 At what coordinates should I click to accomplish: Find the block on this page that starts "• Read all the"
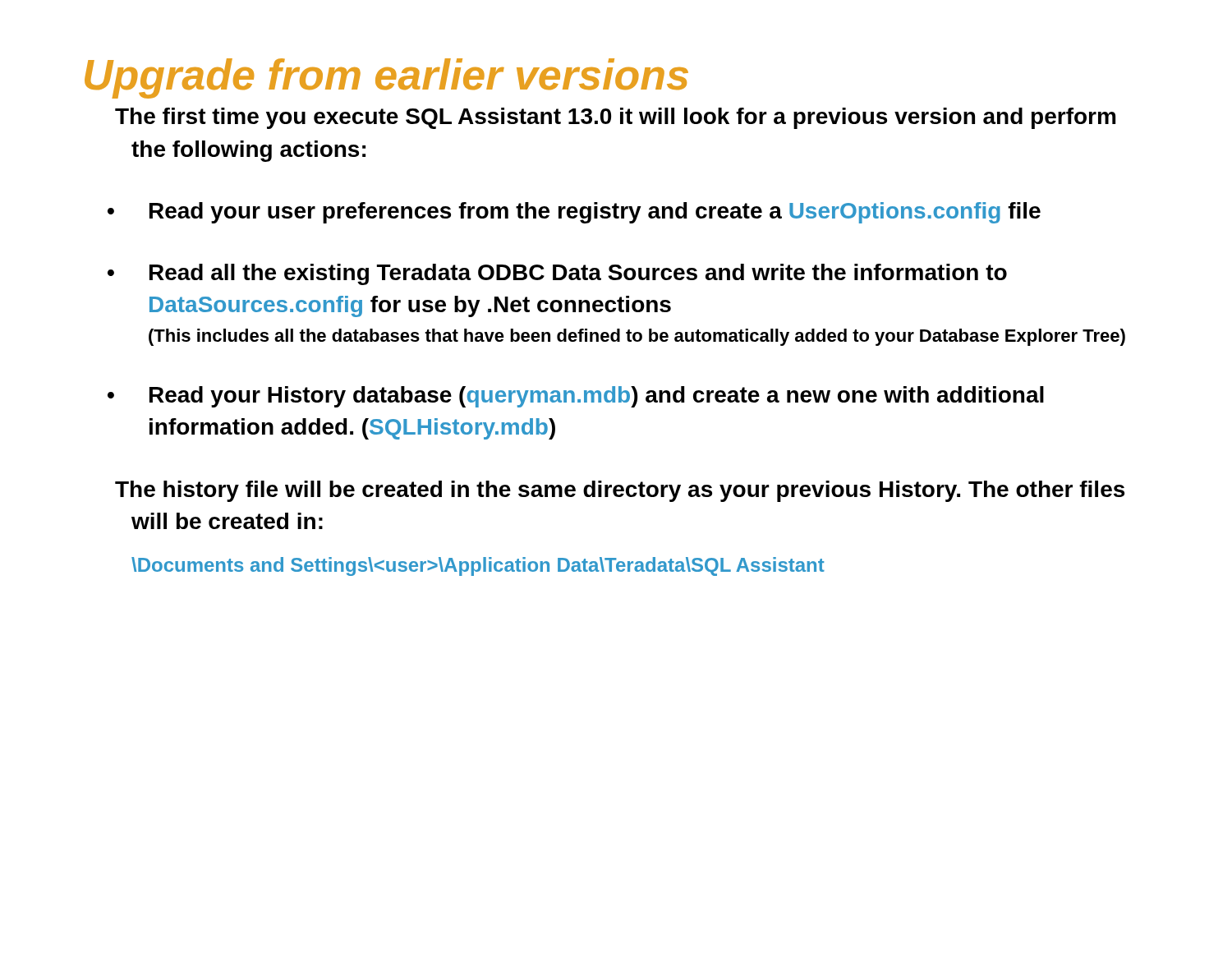(x=628, y=303)
